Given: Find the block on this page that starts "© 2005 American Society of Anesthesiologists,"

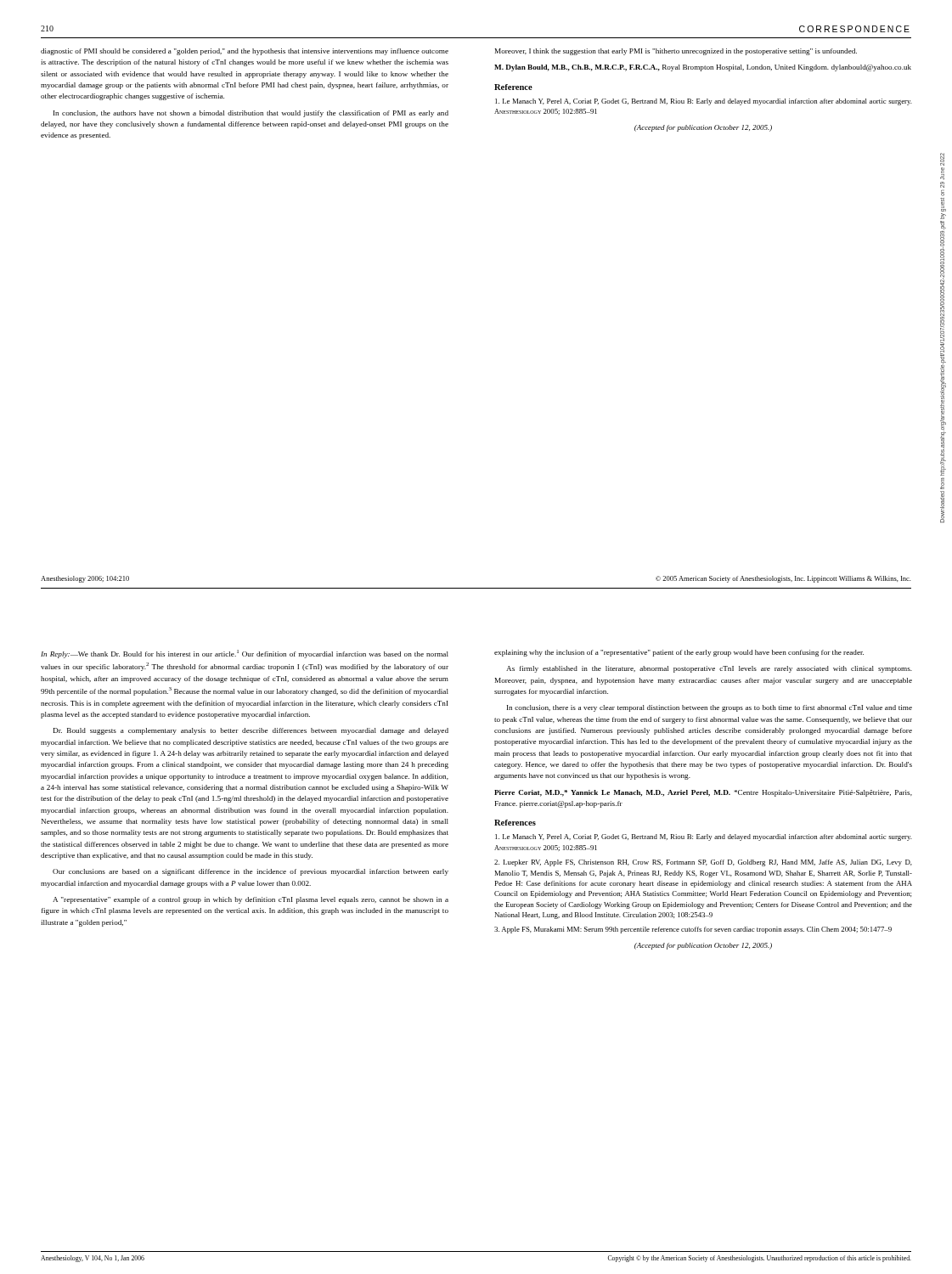Looking at the screenshot, I should coord(783,578).
